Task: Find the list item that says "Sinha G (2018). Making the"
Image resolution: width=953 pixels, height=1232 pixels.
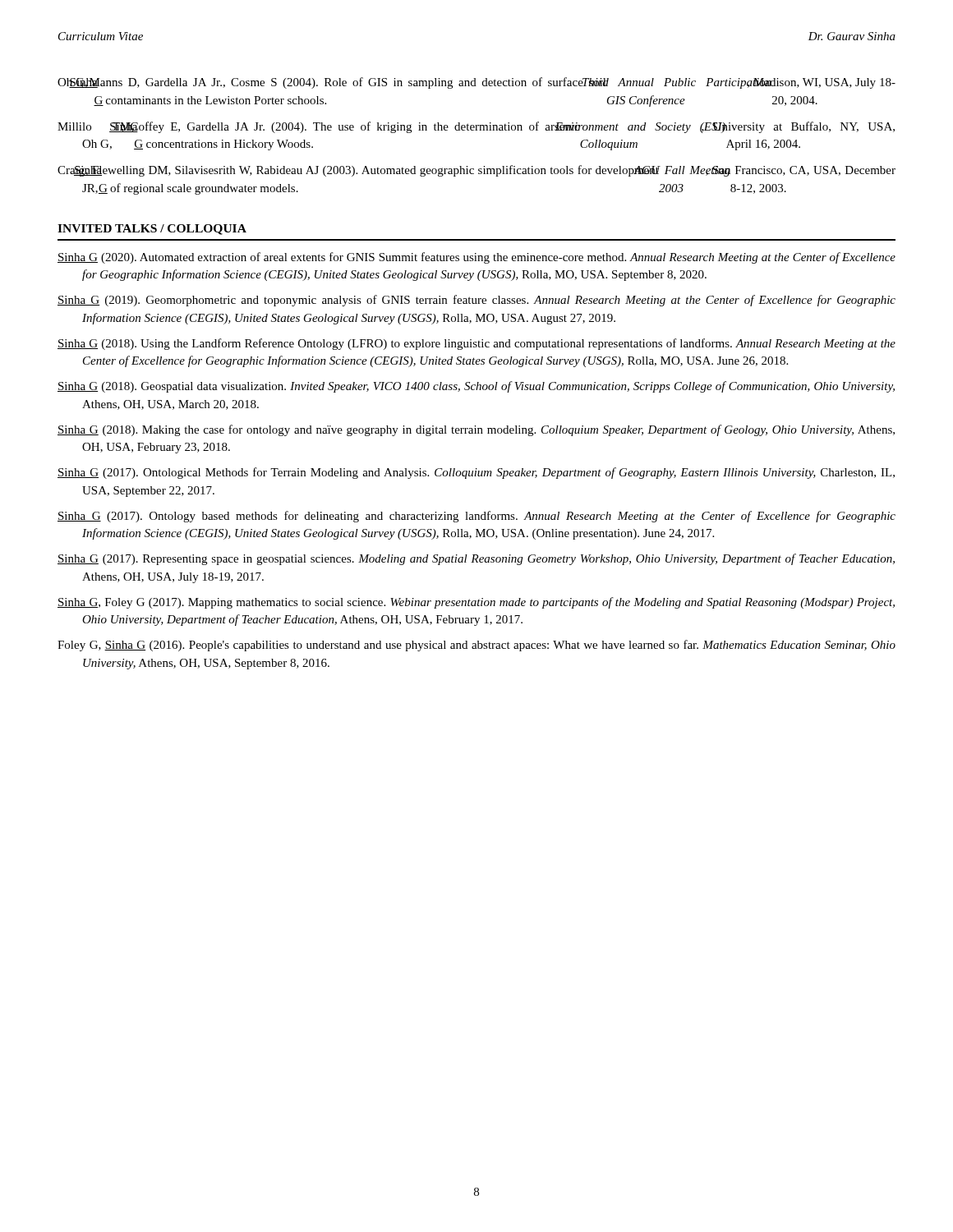Action: (x=476, y=438)
